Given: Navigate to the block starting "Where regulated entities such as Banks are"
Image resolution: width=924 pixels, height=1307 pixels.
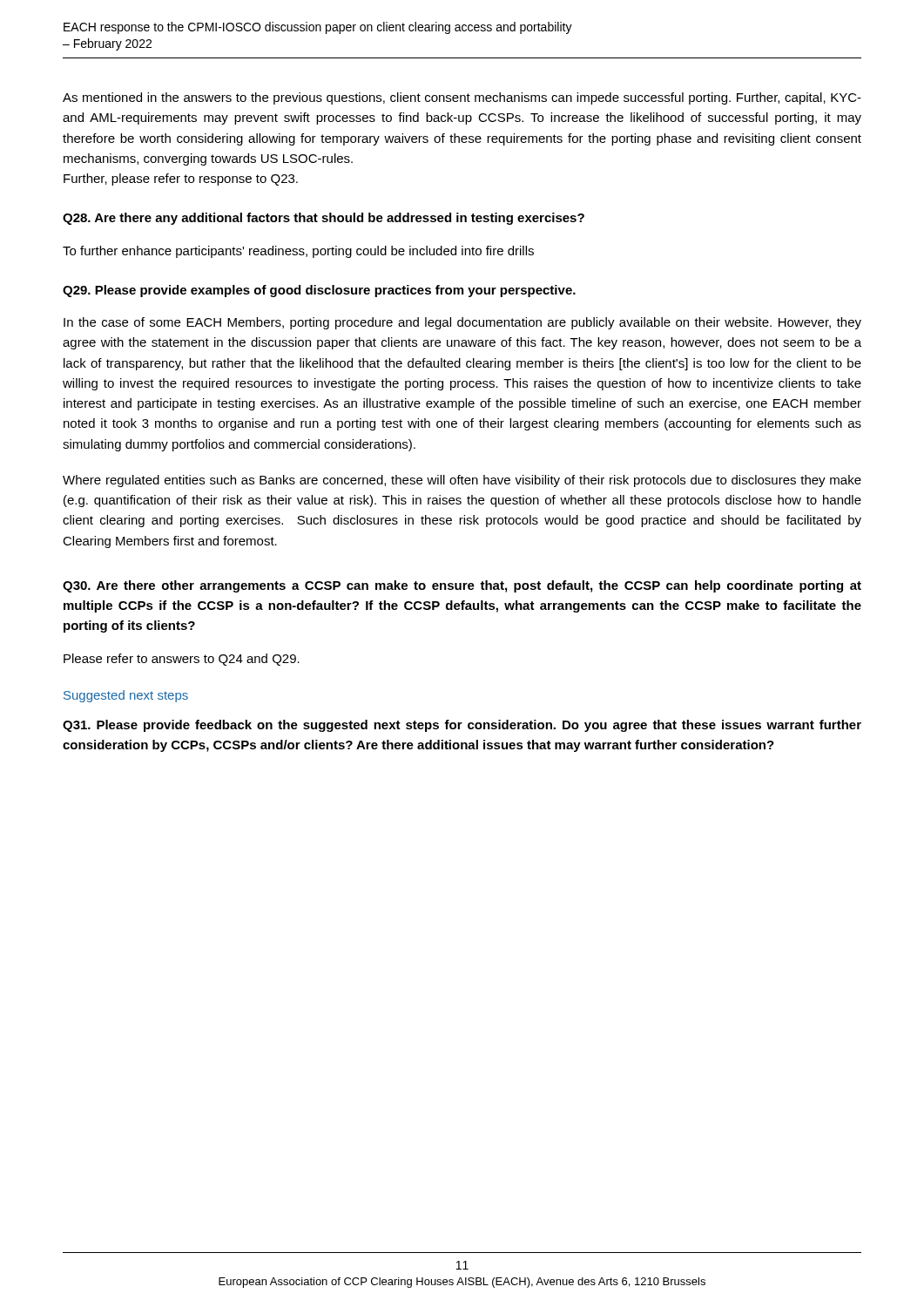Looking at the screenshot, I should click(x=462, y=510).
